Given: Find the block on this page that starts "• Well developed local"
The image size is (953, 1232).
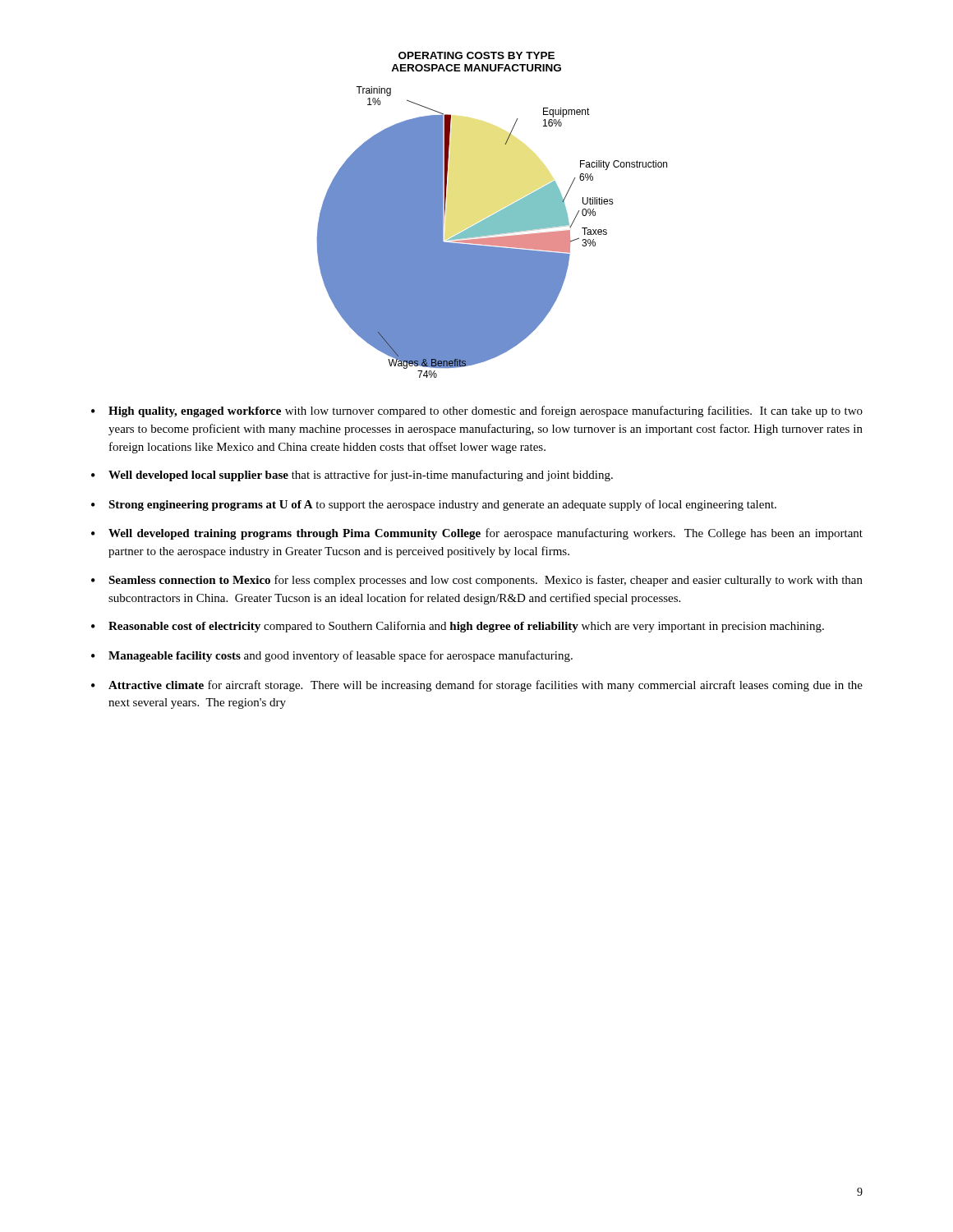Looking at the screenshot, I should pos(476,476).
